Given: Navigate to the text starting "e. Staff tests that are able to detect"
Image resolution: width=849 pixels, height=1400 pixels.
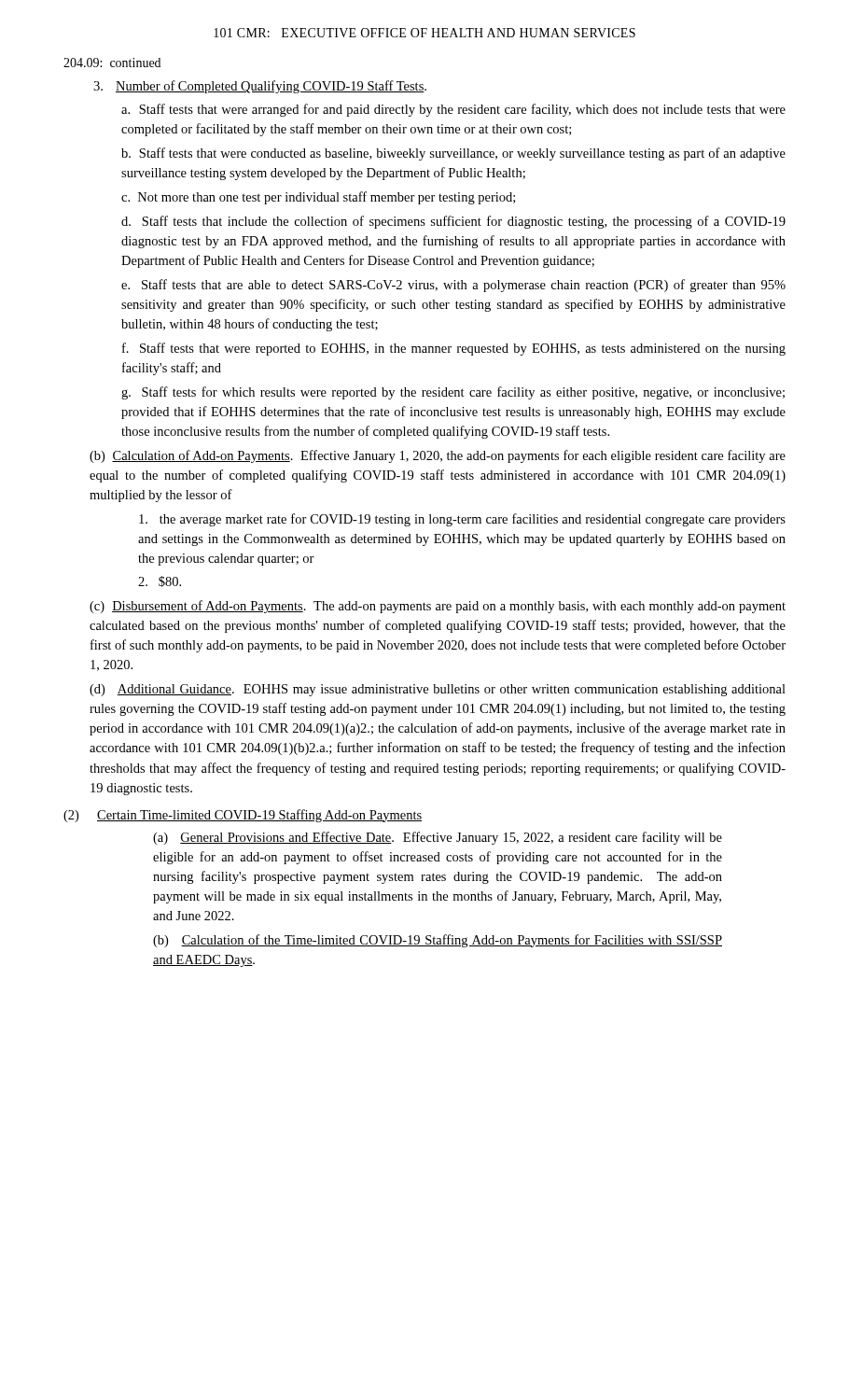Looking at the screenshot, I should point(453,304).
